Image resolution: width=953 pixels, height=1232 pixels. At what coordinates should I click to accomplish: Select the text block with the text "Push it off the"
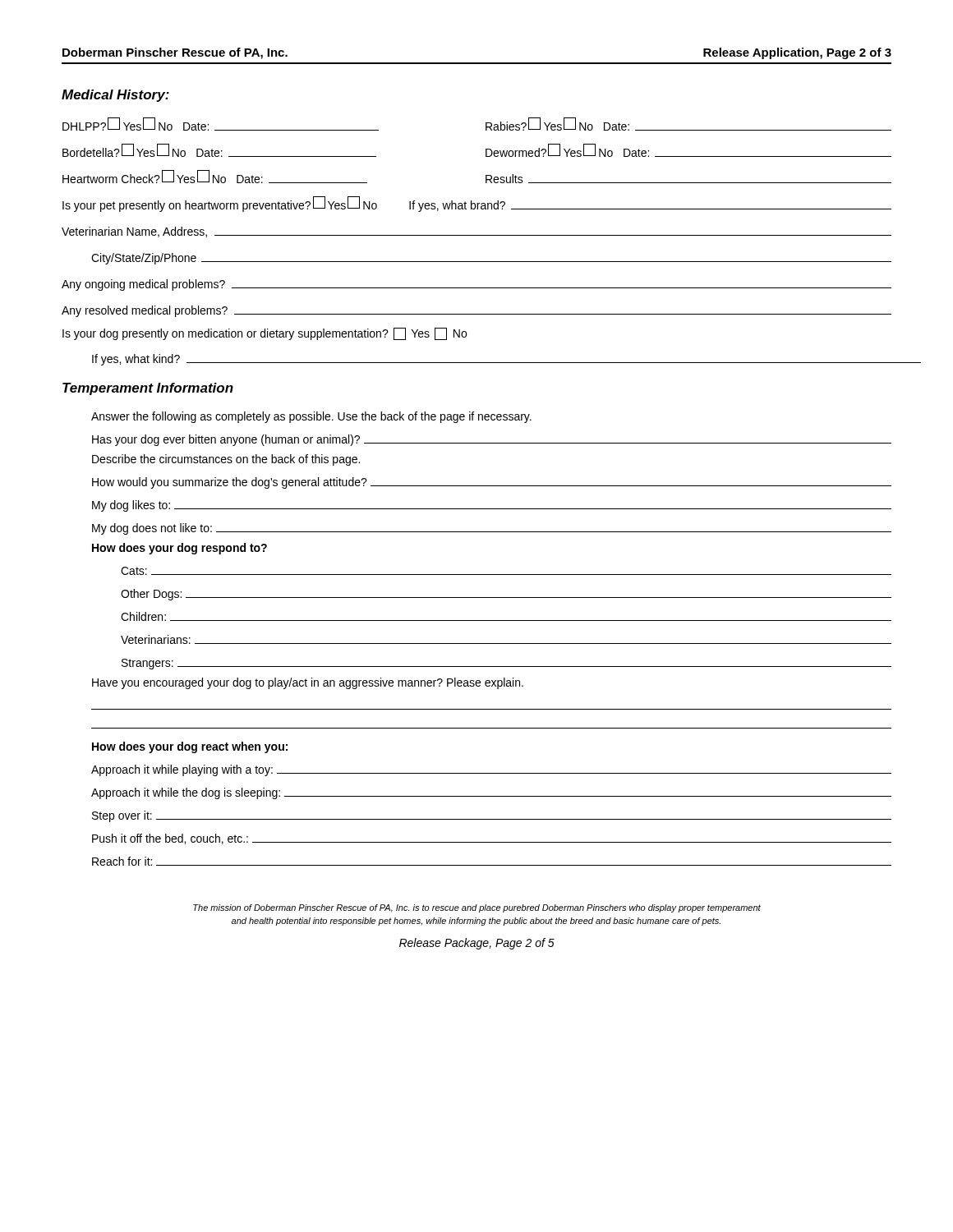[x=491, y=837]
